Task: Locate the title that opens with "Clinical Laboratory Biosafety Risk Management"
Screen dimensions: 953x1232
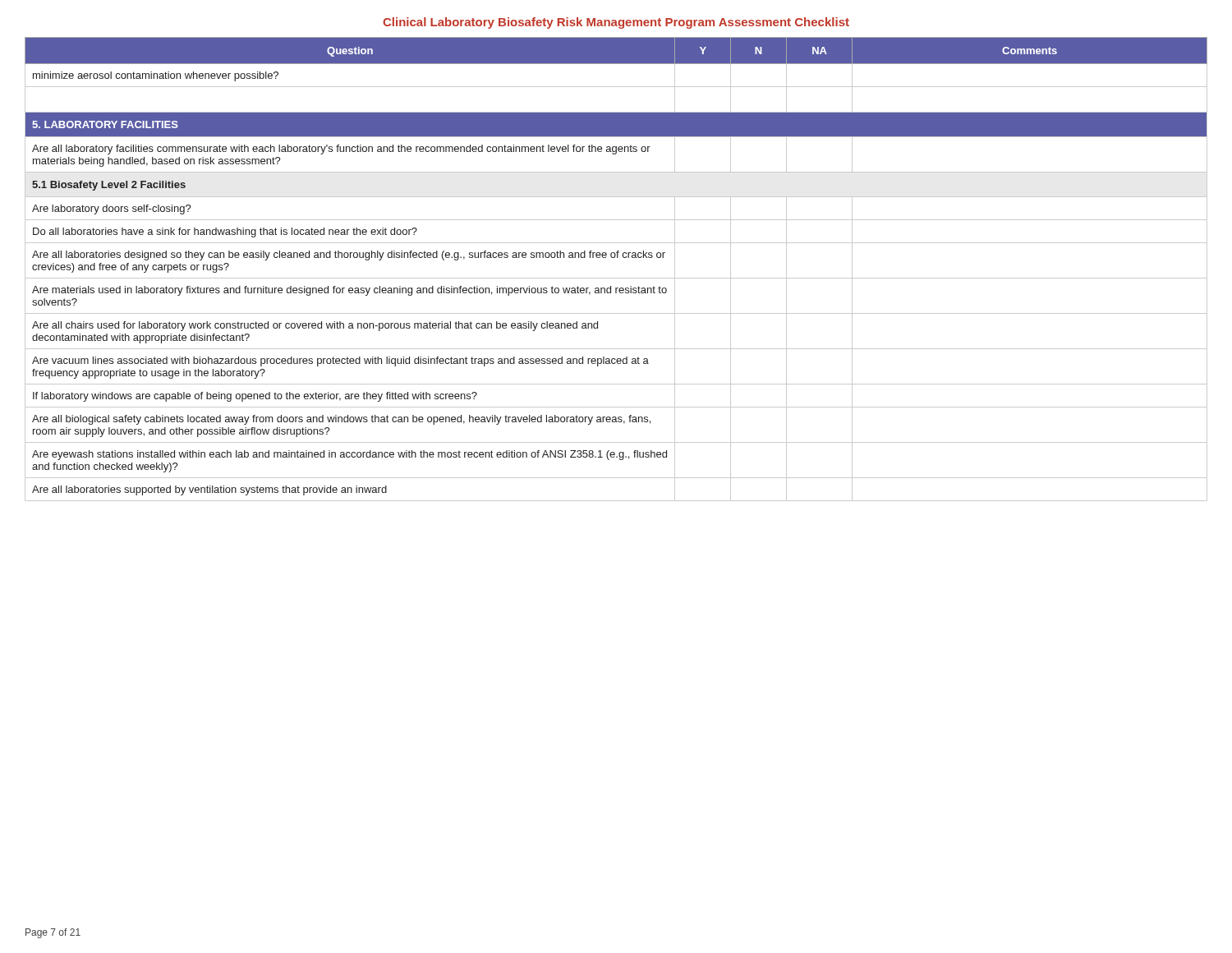Action: click(x=616, y=22)
